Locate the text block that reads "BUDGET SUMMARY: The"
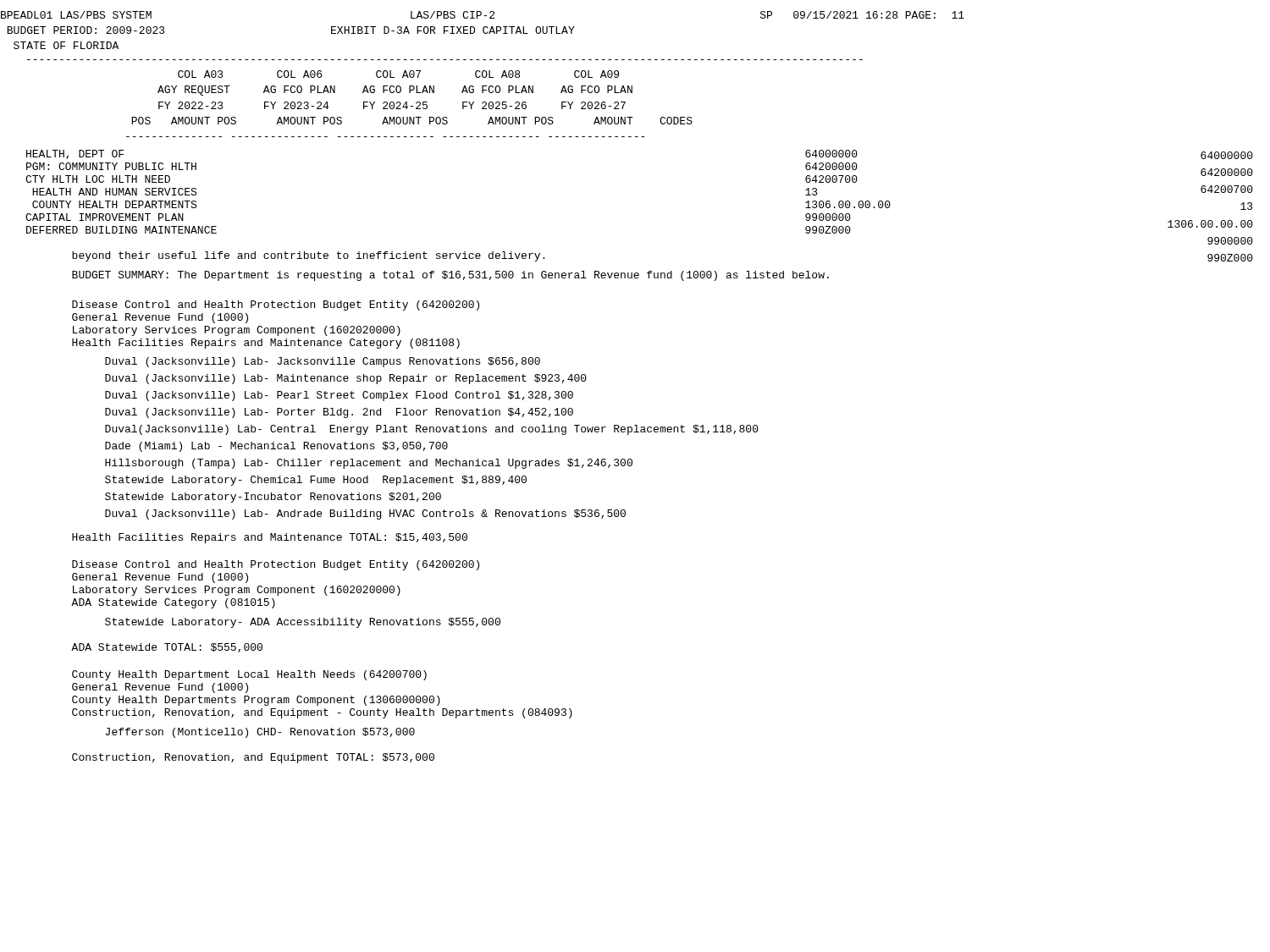Image resolution: width=1270 pixels, height=952 pixels. 635,275
